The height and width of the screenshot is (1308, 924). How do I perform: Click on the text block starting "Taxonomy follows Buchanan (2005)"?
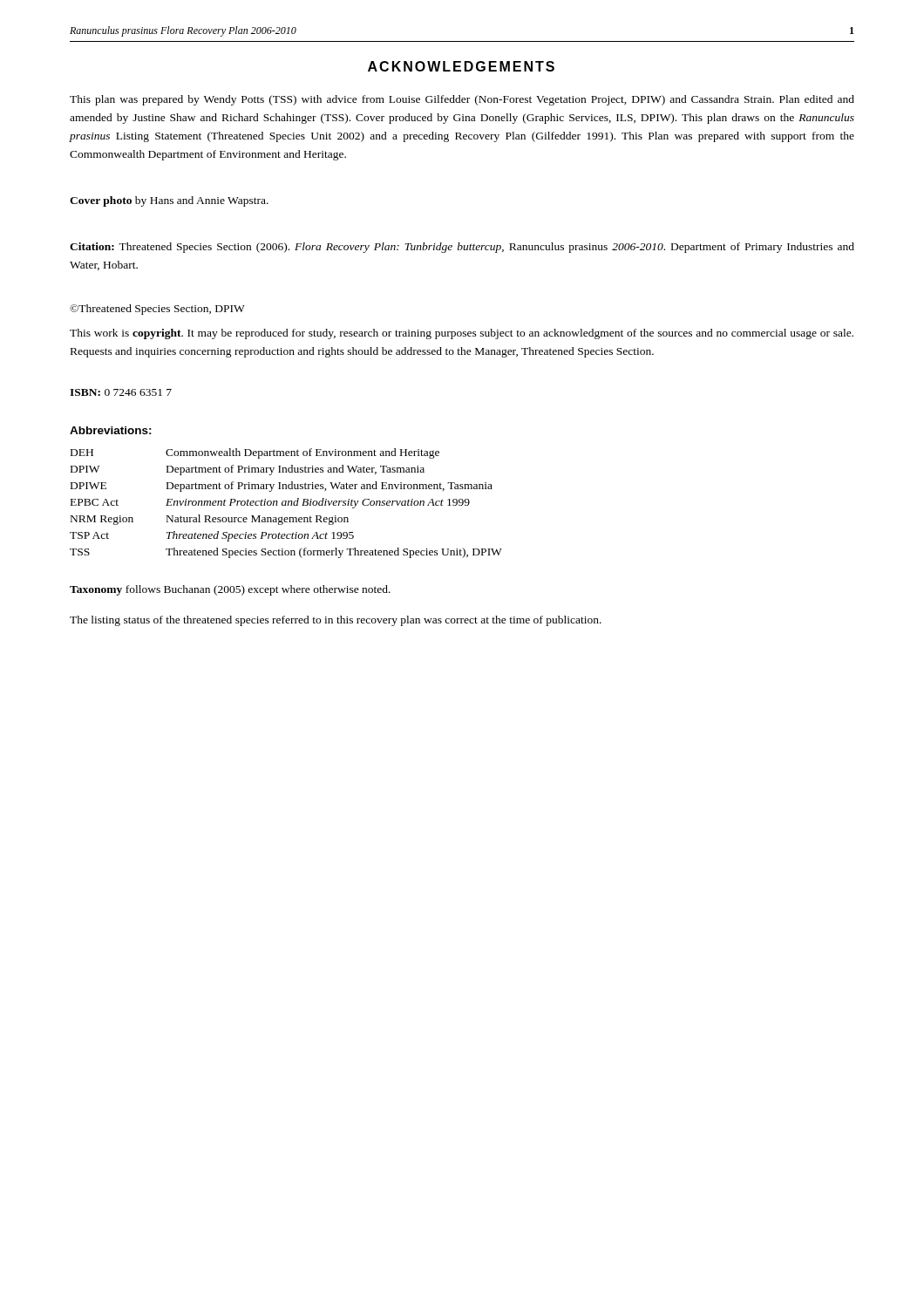tap(230, 589)
